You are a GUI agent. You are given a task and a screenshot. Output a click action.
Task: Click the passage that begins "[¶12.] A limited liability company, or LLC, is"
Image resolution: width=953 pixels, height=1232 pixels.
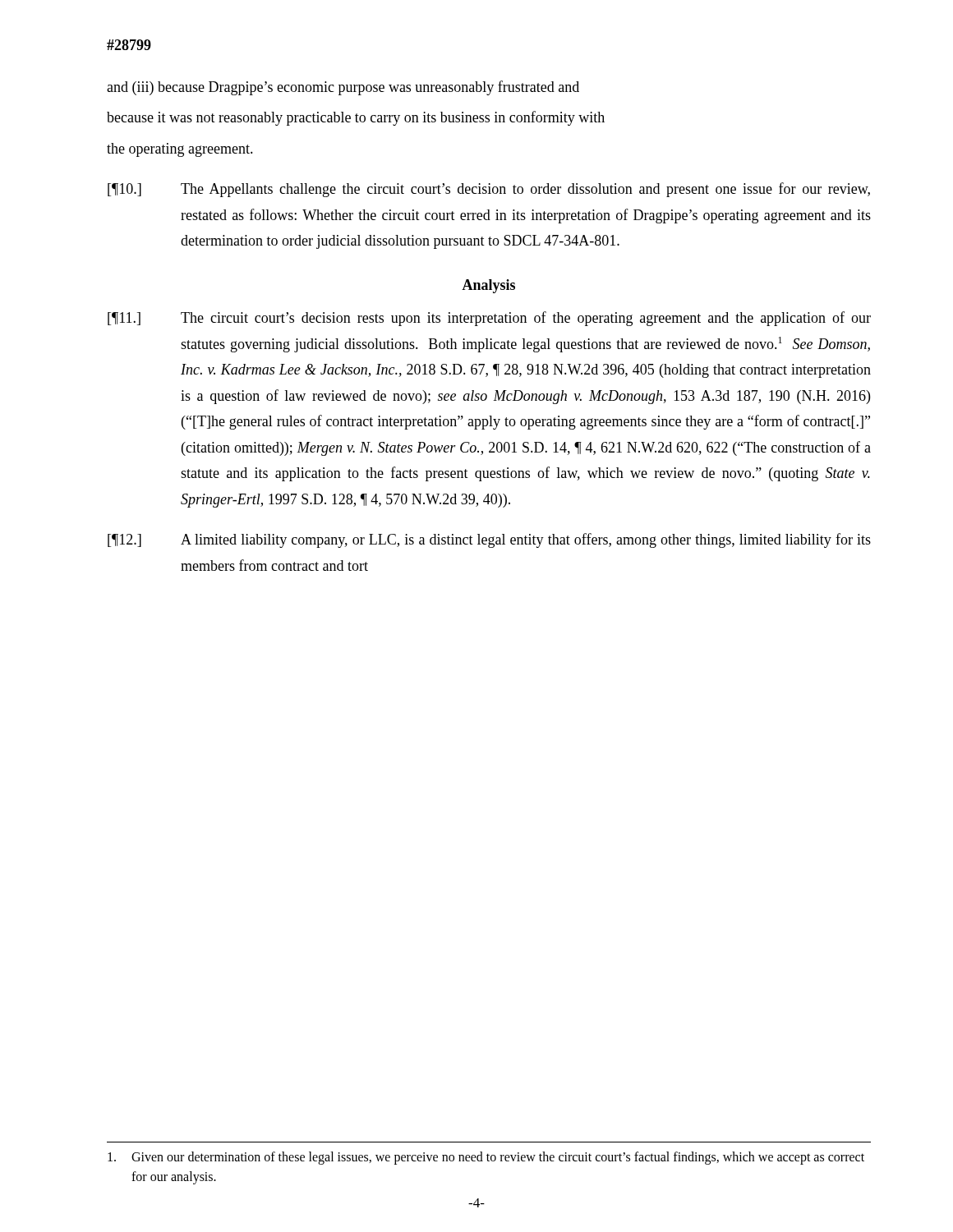(x=489, y=553)
